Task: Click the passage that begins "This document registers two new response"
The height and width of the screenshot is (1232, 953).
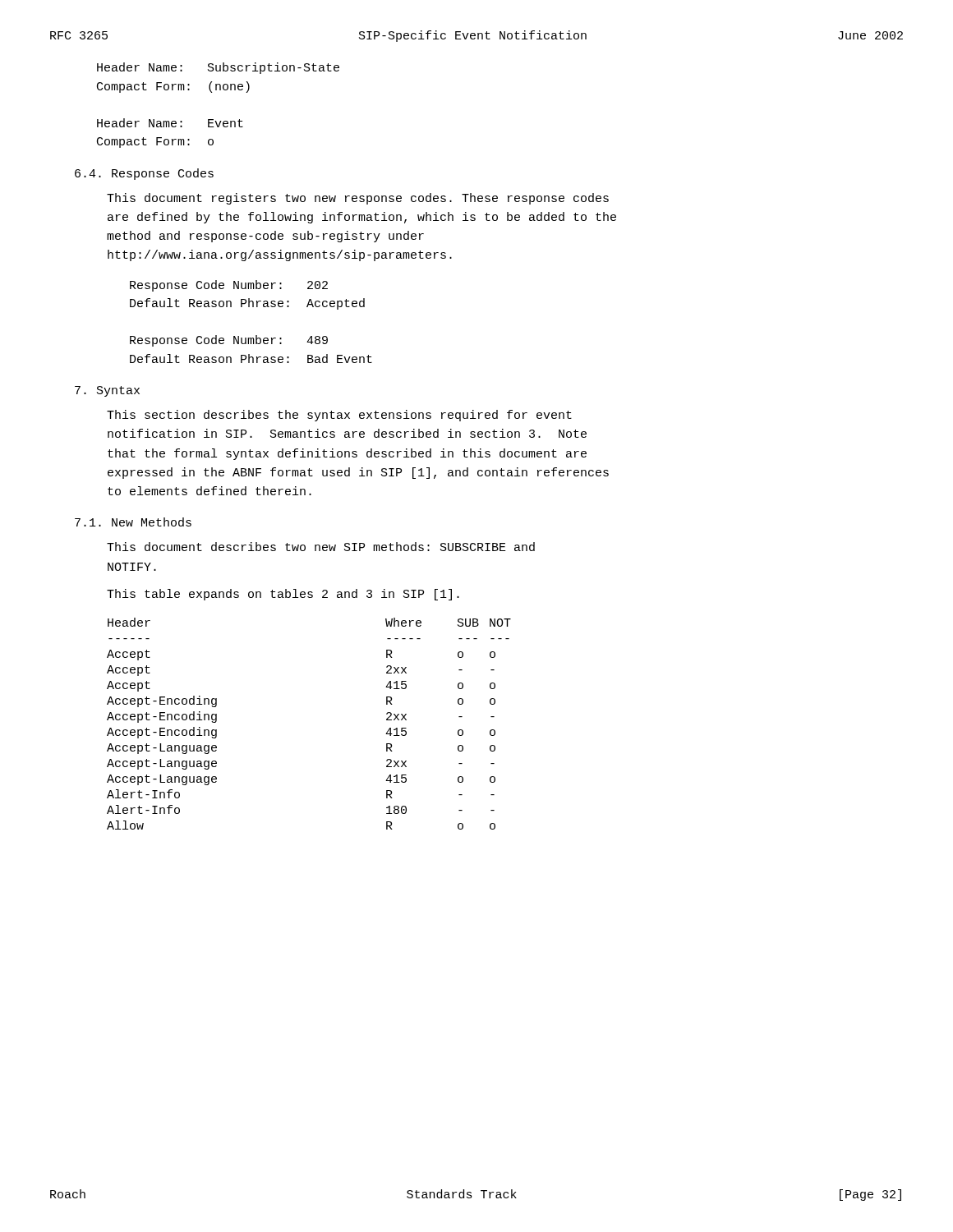Action: 362,227
